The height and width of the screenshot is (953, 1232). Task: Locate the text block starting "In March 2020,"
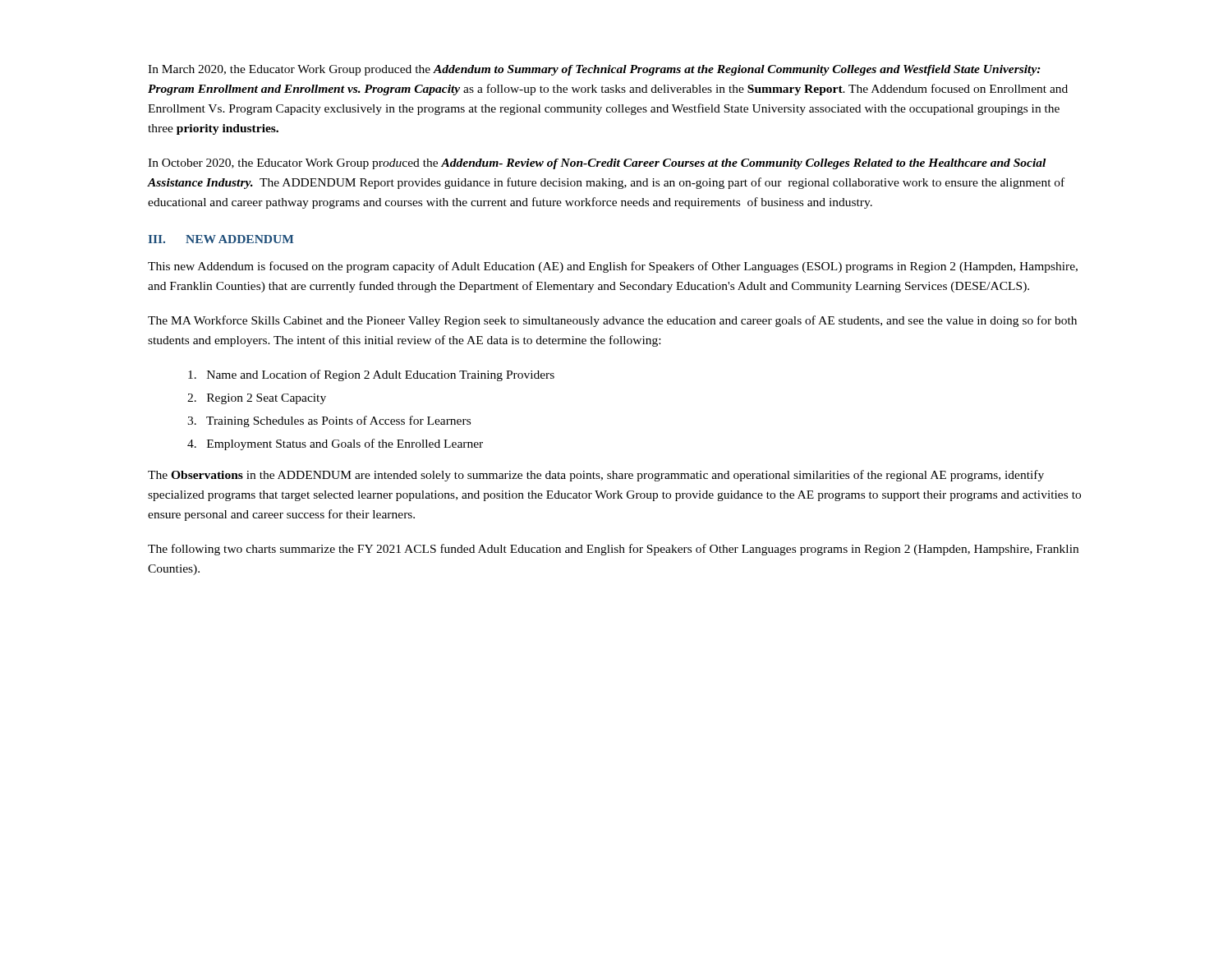(608, 98)
